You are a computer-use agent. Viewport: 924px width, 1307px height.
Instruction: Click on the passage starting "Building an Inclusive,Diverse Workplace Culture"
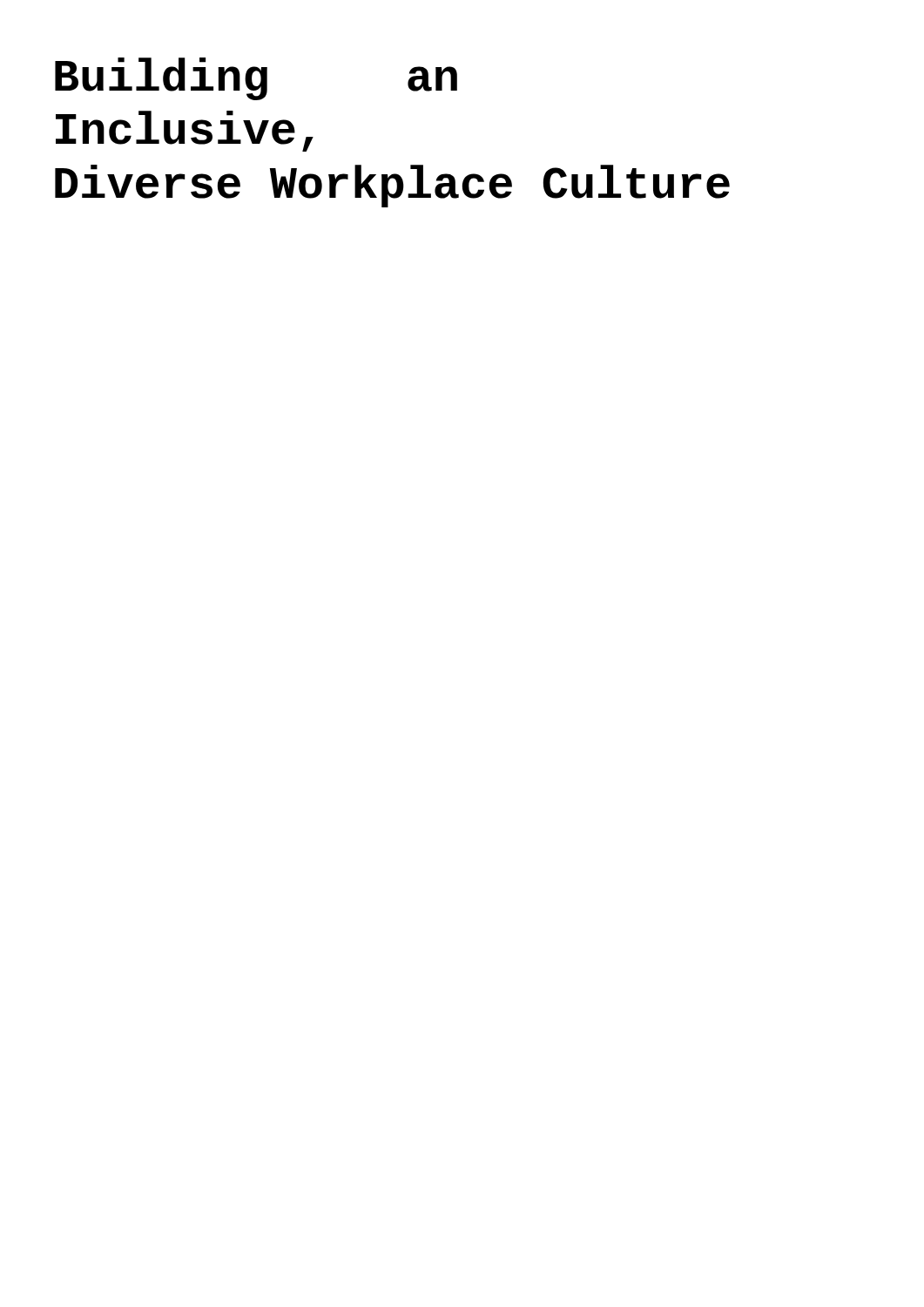pyautogui.click(x=169, y=79)
